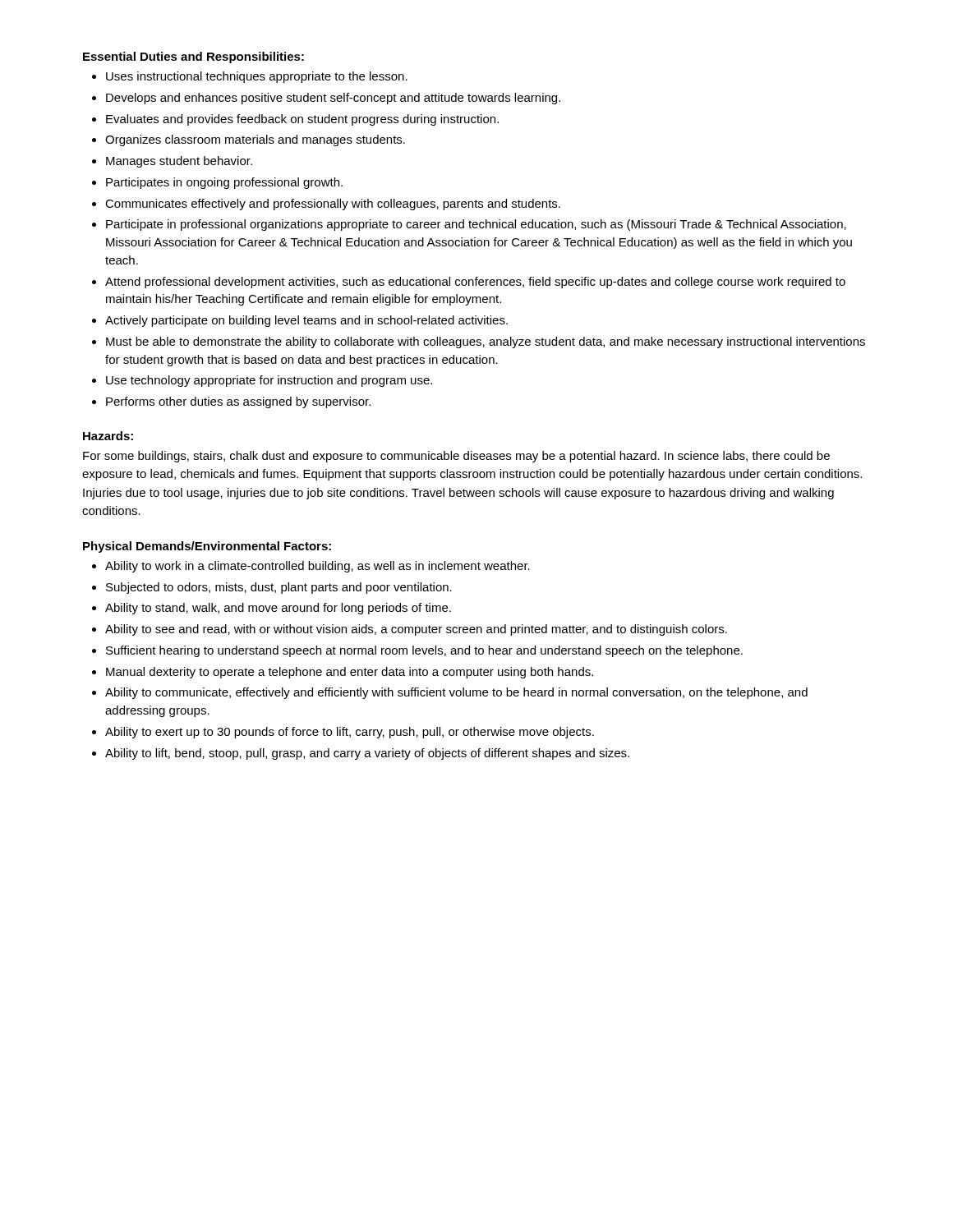The image size is (953, 1232).
Task: Point to the block beginning "Participates in ongoing"
Action: click(224, 183)
